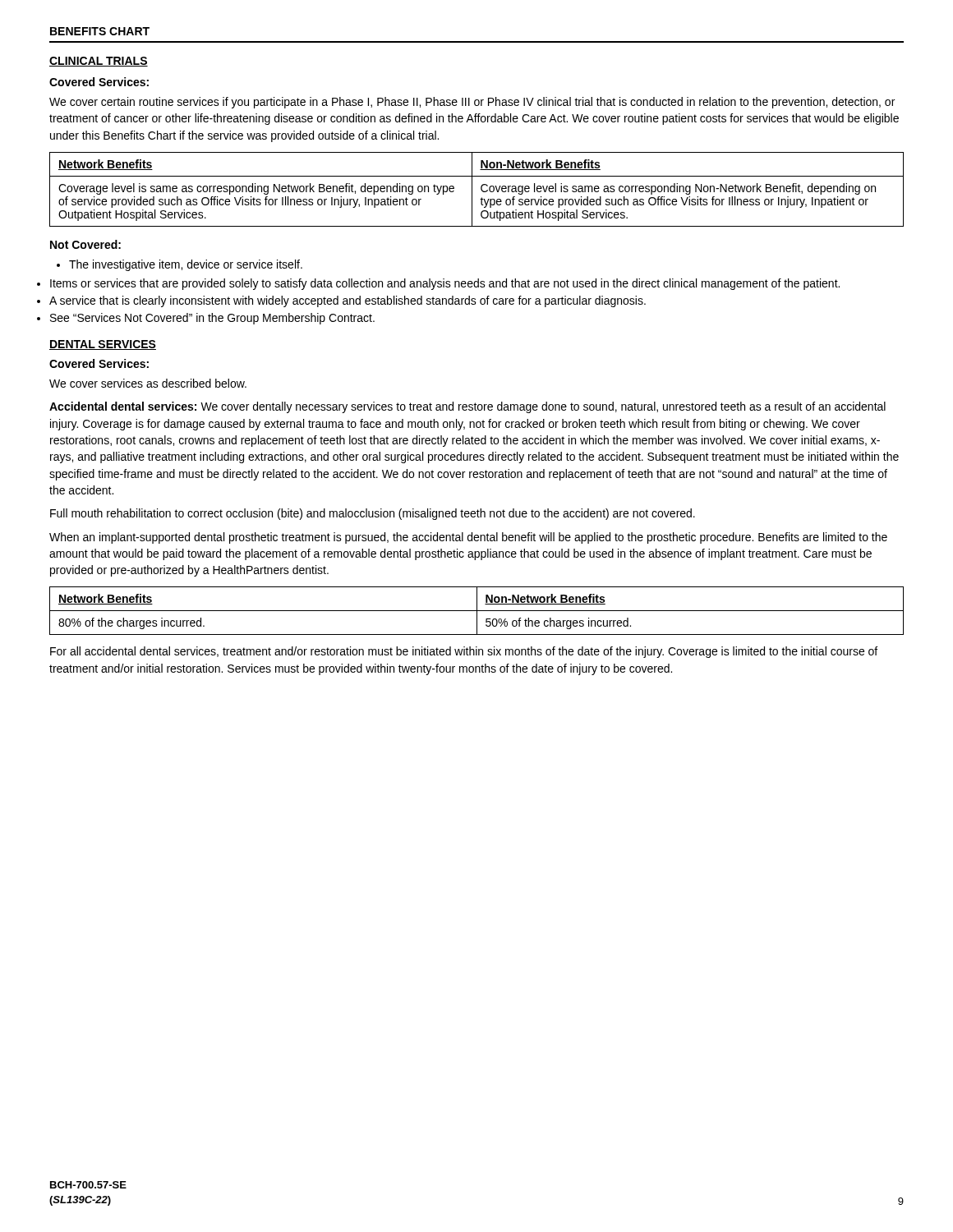Select the block starting "CLINICAL TRIALS"
953x1232 pixels.
point(98,61)
